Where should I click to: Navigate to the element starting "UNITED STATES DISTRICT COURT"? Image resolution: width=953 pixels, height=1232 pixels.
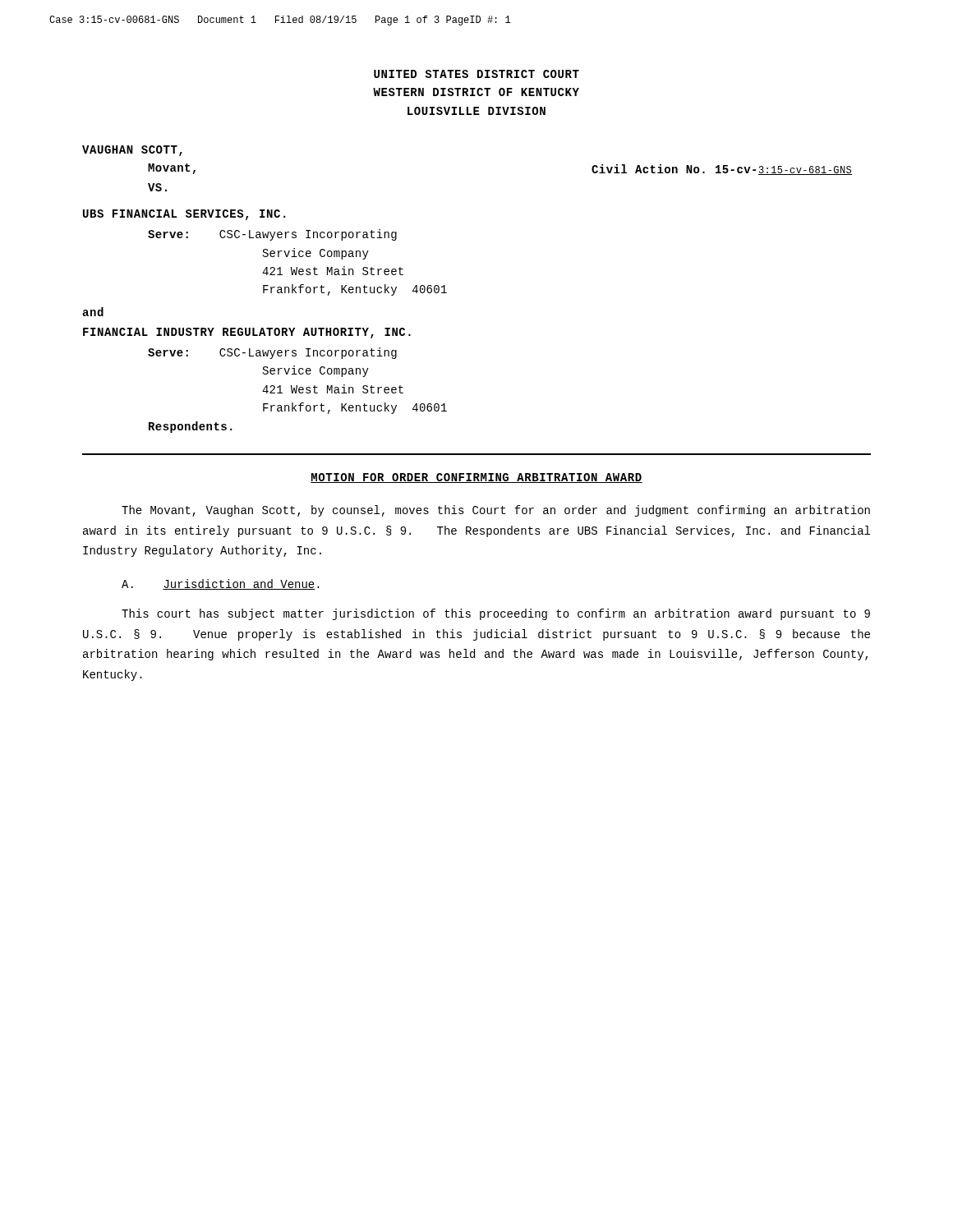(x=476, y=93)
